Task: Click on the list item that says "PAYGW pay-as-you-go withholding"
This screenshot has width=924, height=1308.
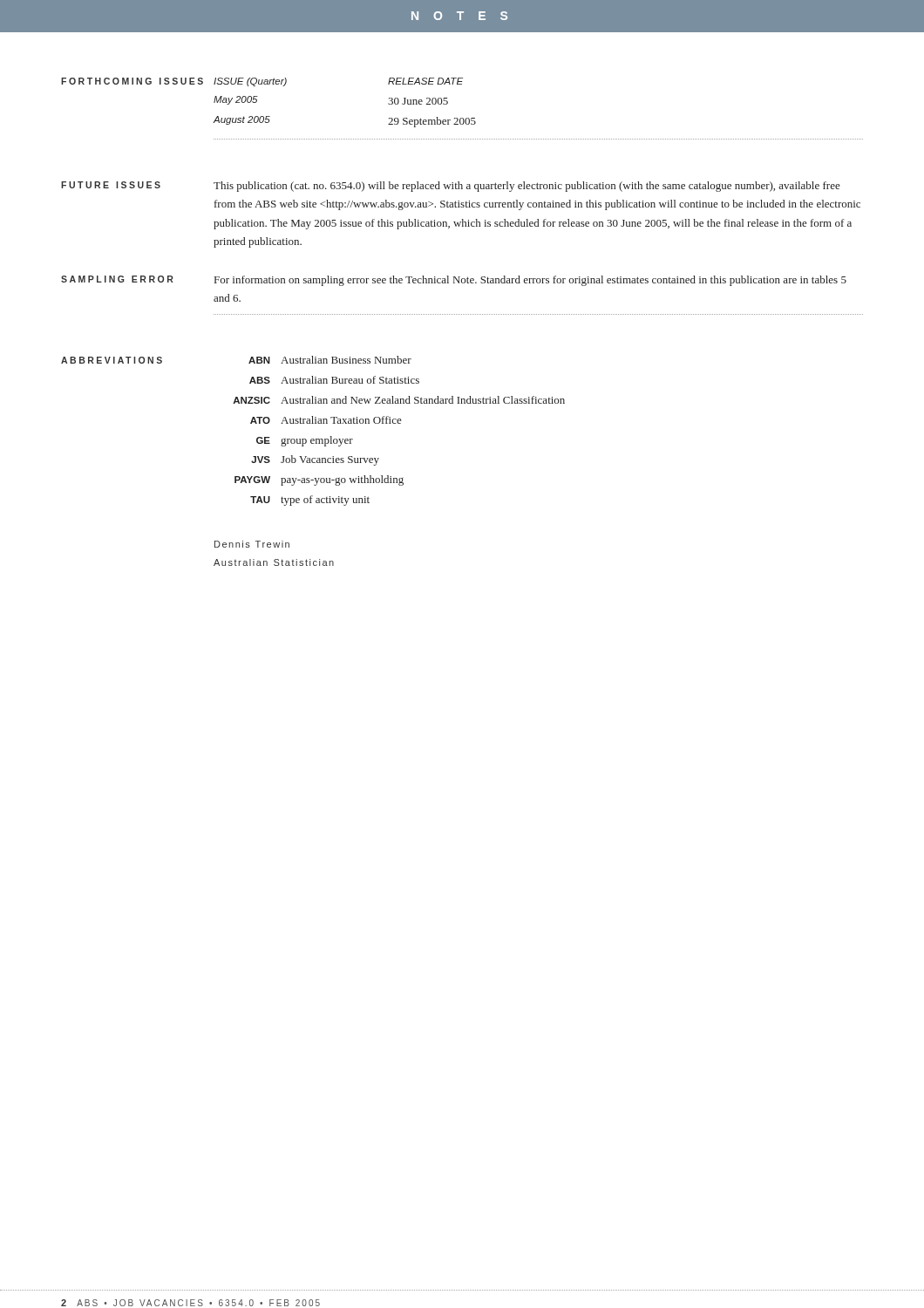Action: point(319,480)
